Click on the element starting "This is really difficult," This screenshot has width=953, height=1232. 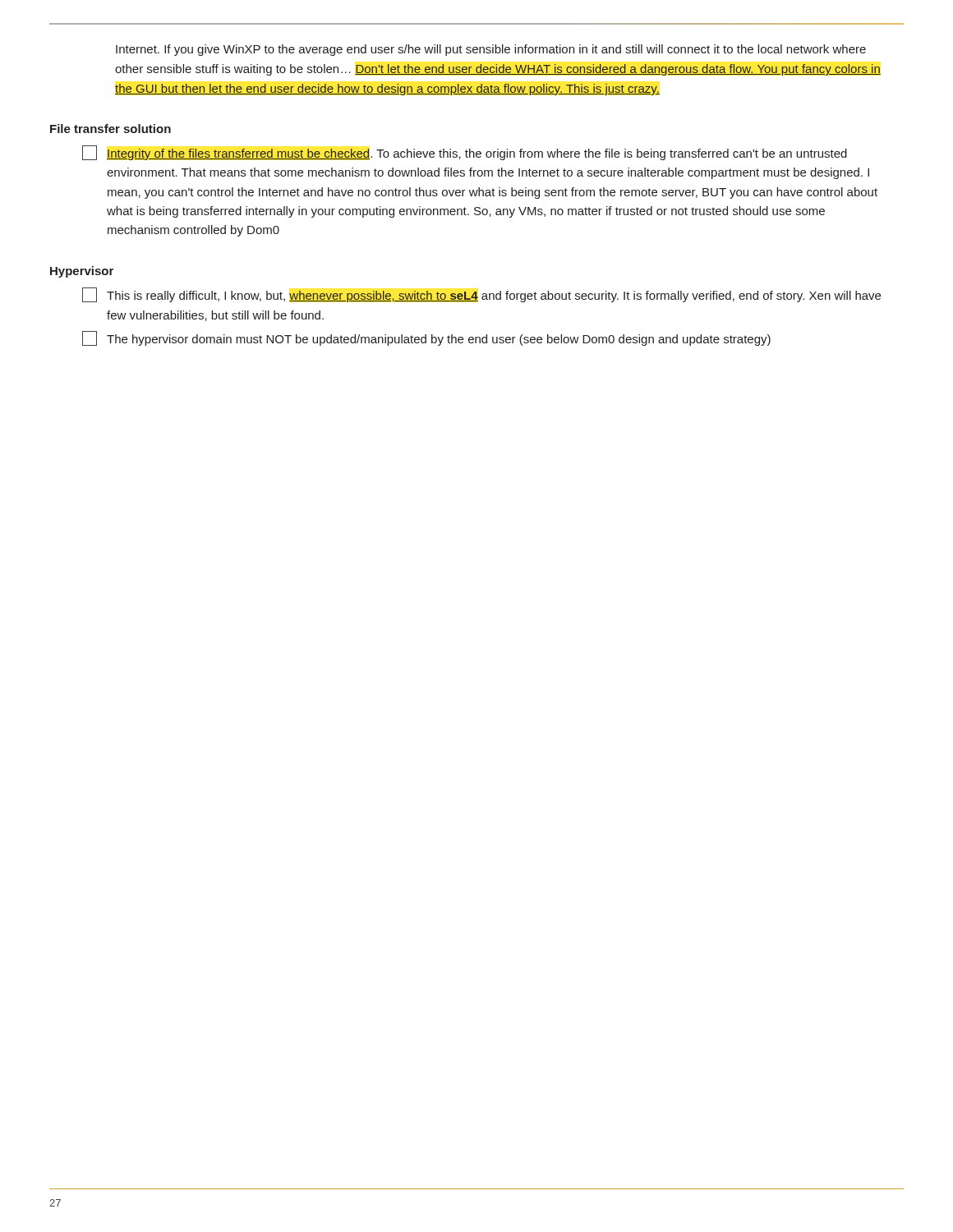point(485,305)
